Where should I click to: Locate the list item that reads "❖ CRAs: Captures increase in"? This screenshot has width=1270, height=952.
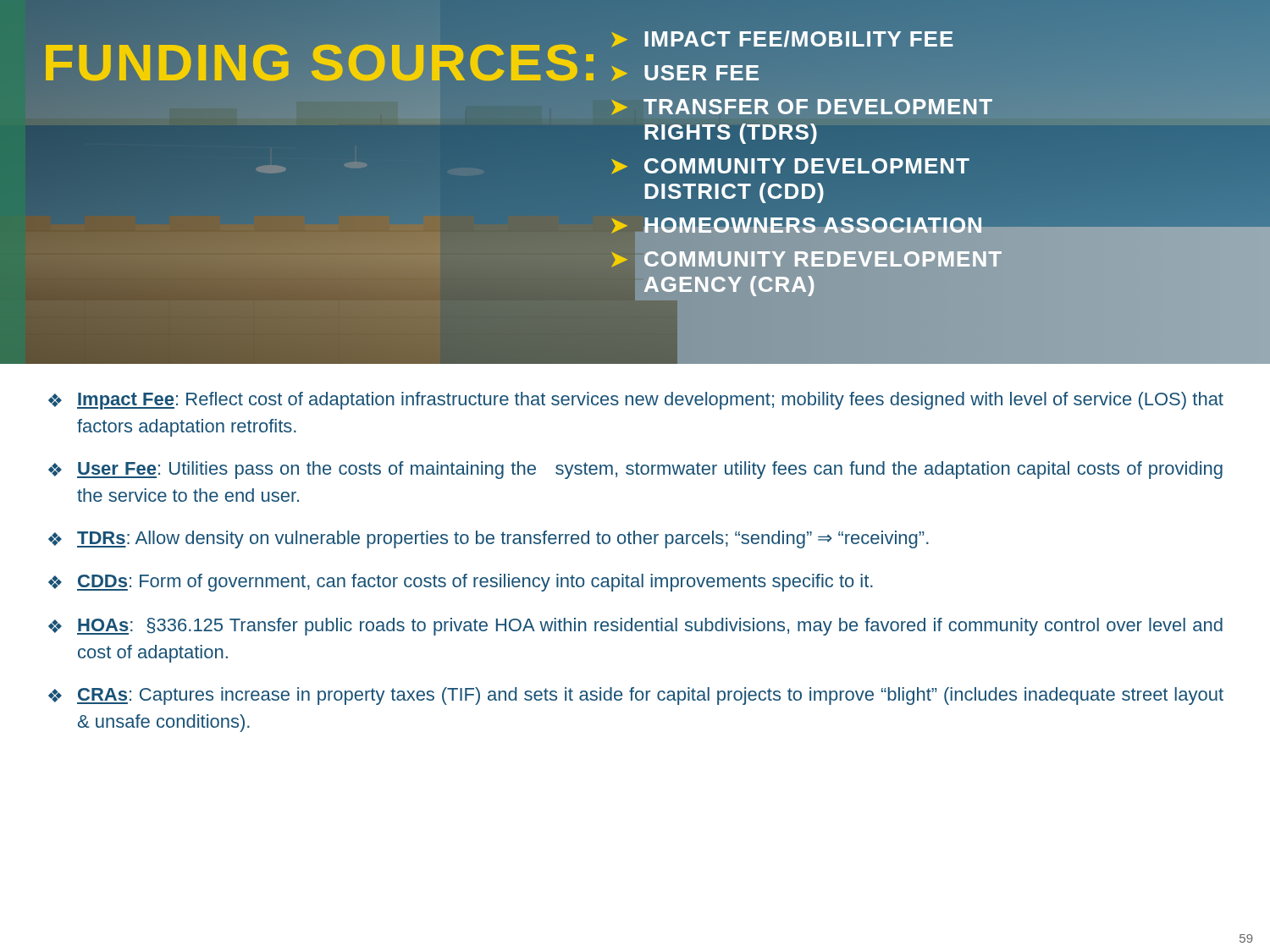635,708
